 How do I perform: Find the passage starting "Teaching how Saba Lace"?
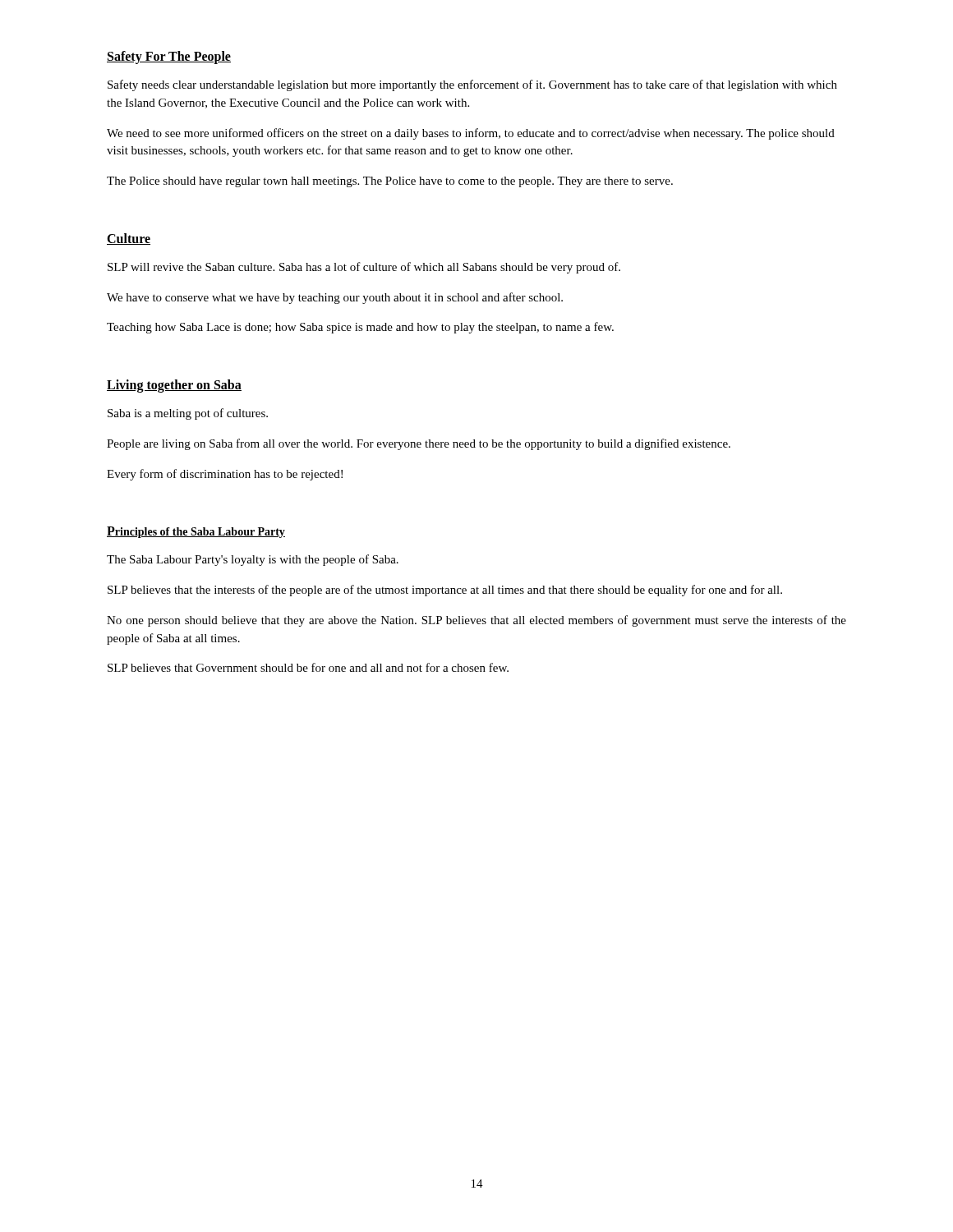(476, 328)
